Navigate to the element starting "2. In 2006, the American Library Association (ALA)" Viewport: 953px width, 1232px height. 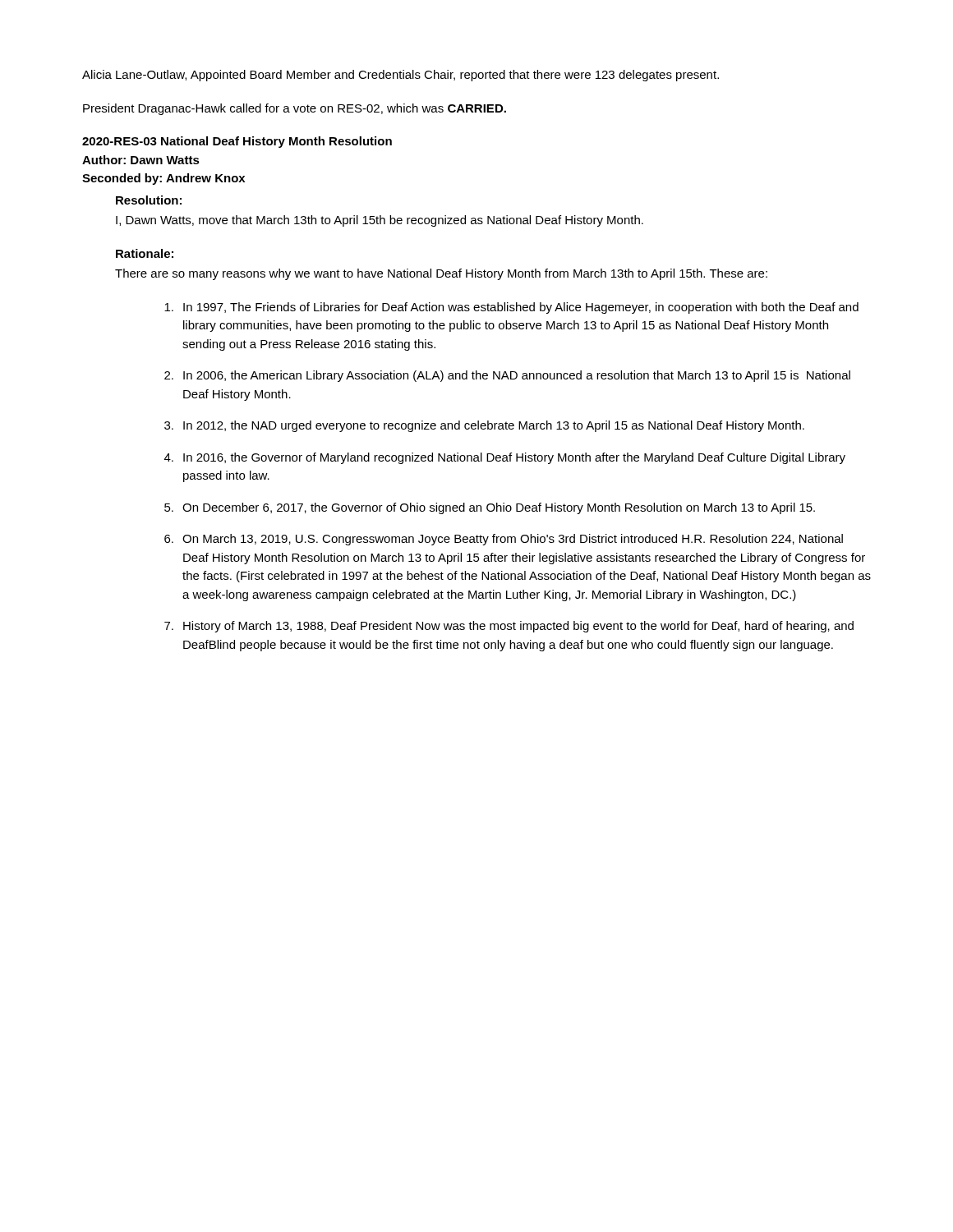[x=509, y=385]
